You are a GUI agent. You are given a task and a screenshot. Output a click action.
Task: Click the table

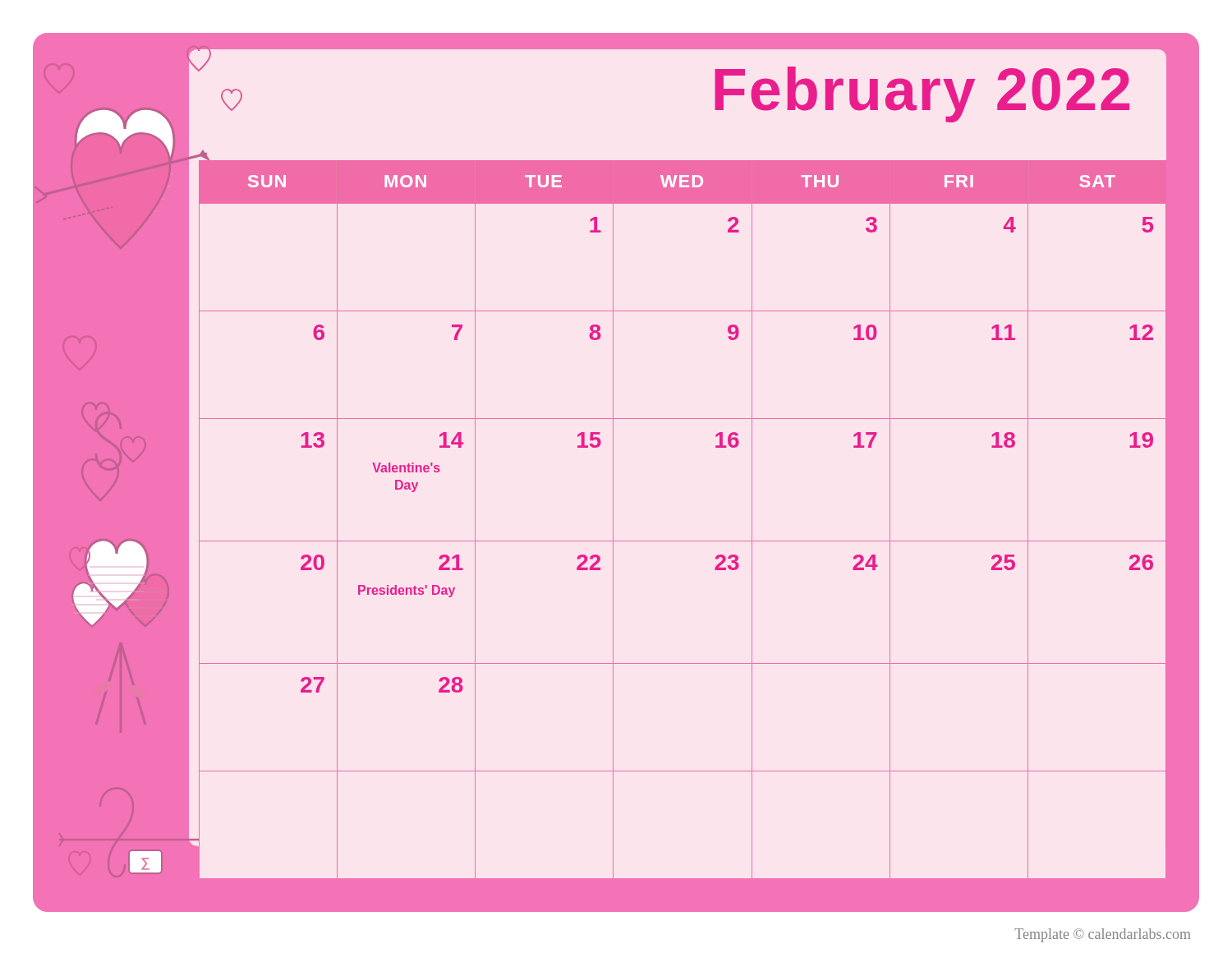pos(683,182)
